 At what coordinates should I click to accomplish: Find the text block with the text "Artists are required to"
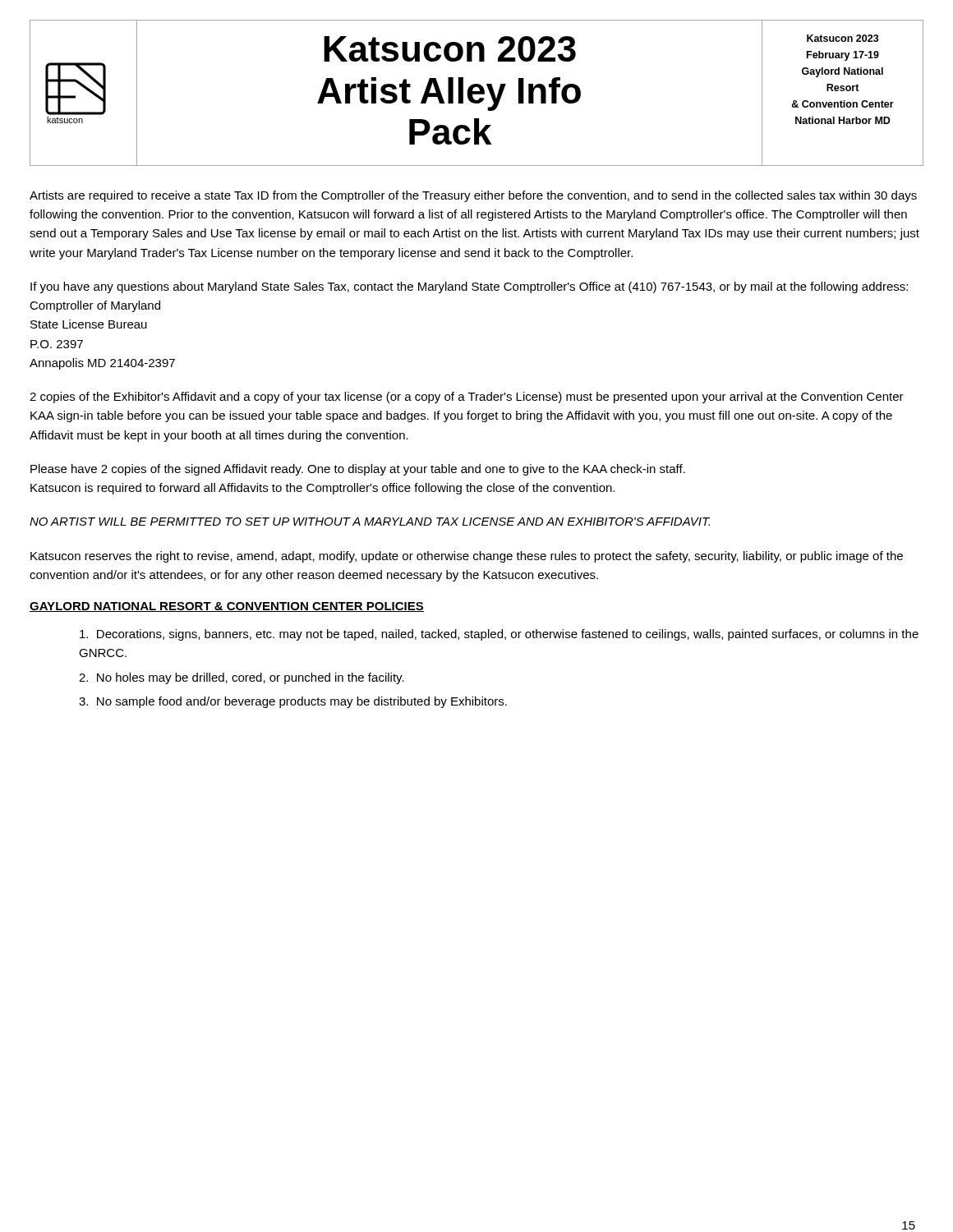click(x=474, y=224)
